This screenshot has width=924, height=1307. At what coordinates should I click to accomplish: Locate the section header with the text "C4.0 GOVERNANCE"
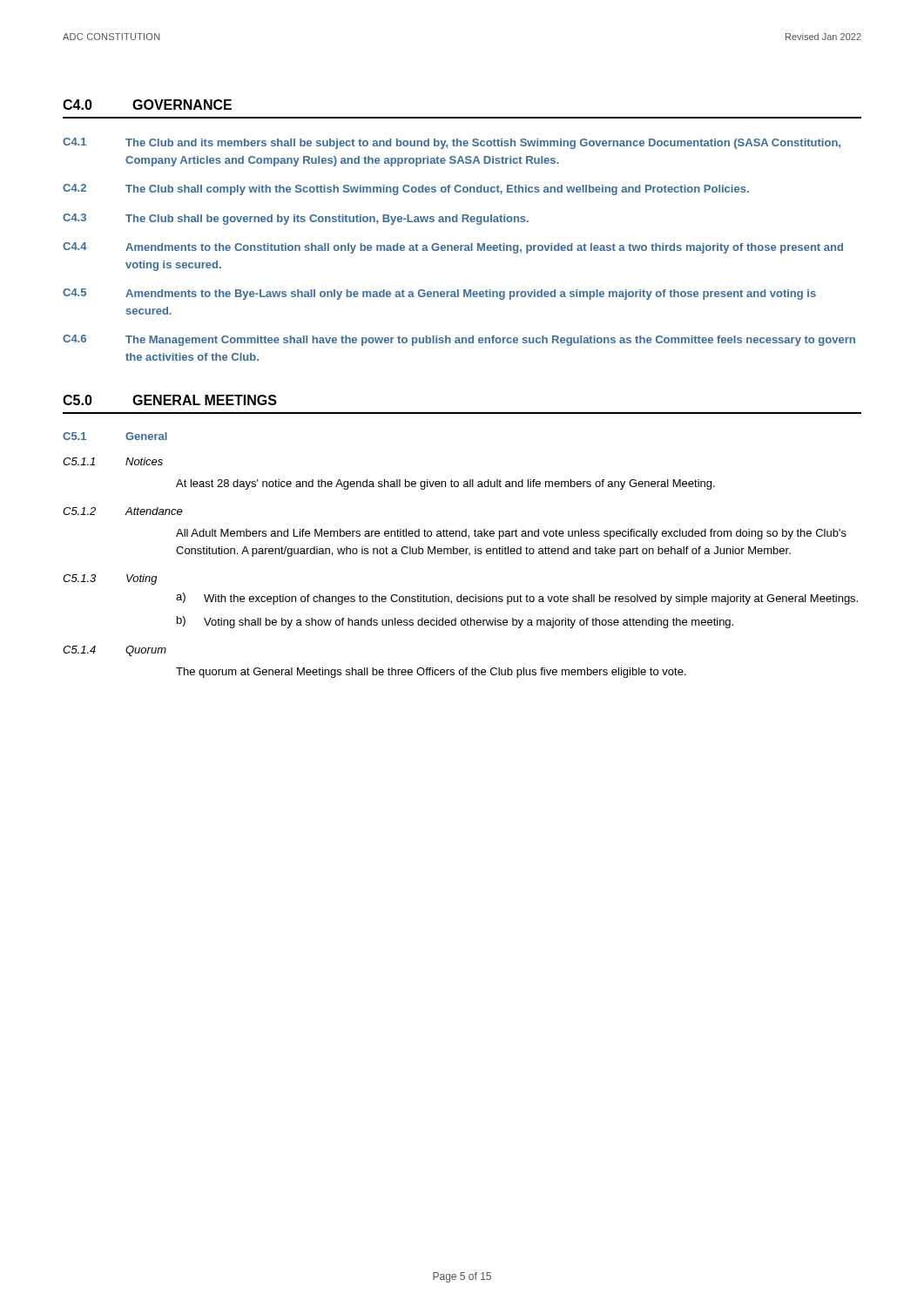(462, 108)
